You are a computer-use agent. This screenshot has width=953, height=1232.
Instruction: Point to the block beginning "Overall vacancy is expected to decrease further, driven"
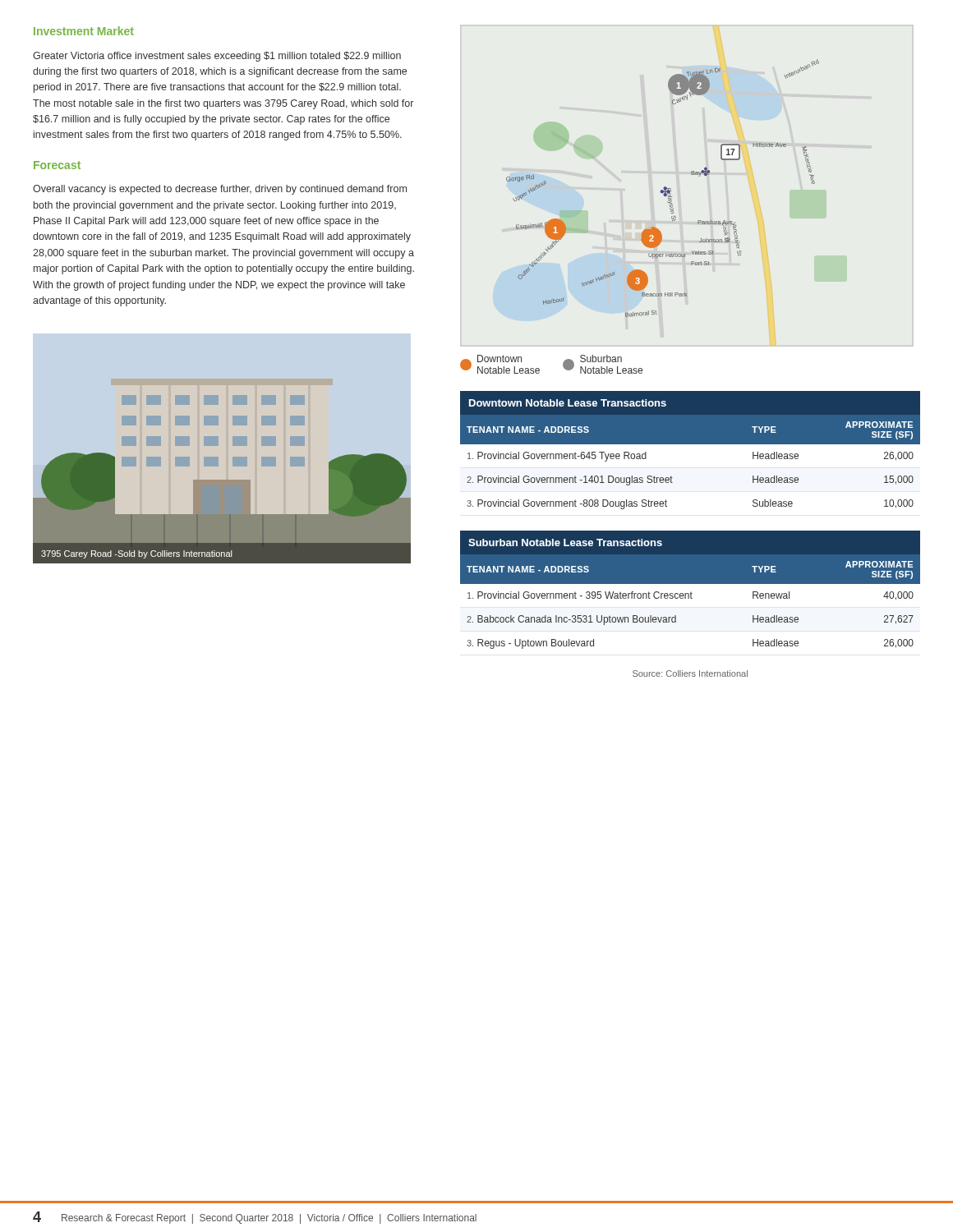[x=226, y=245]
